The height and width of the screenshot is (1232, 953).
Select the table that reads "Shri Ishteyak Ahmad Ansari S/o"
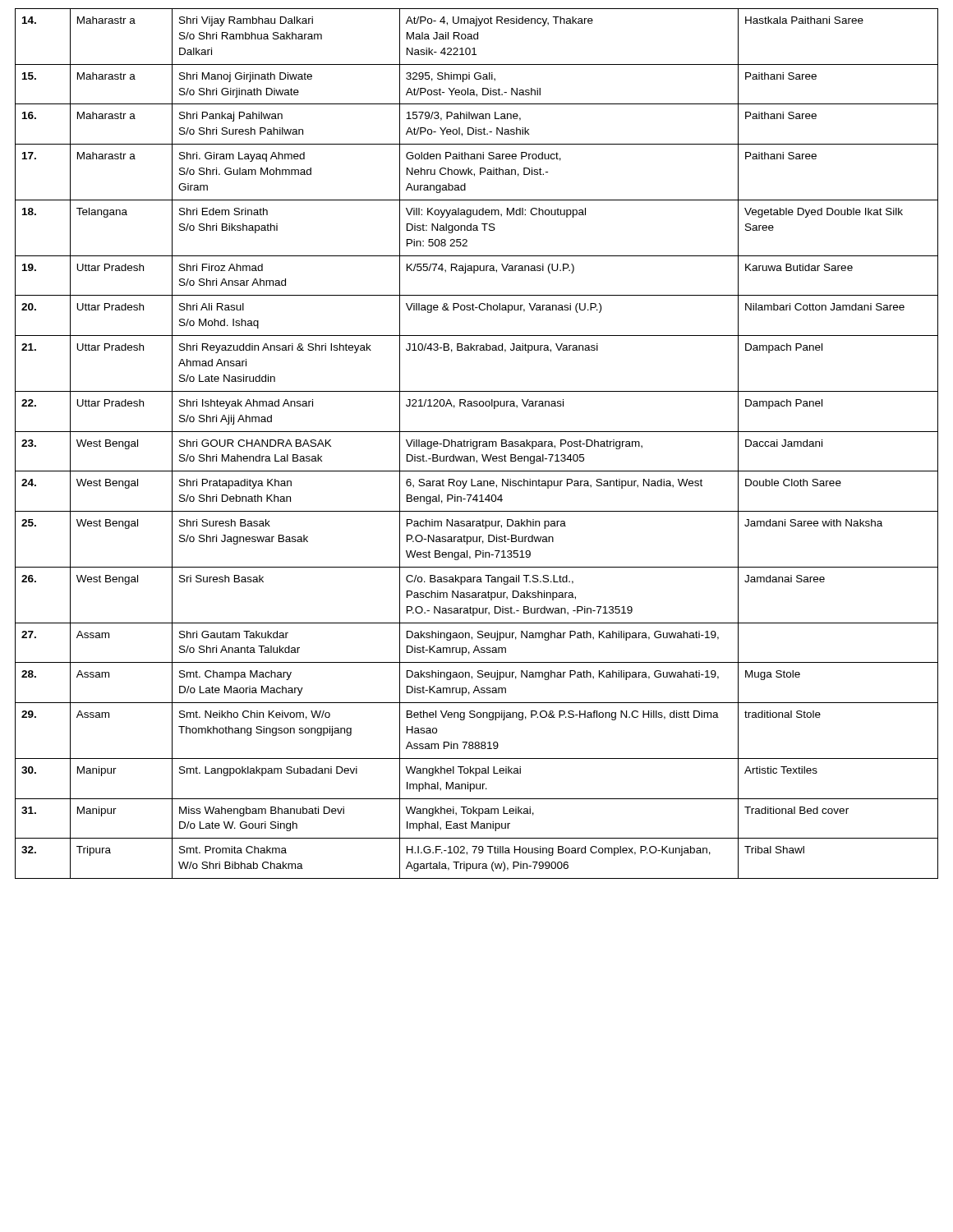coord(476,444)
